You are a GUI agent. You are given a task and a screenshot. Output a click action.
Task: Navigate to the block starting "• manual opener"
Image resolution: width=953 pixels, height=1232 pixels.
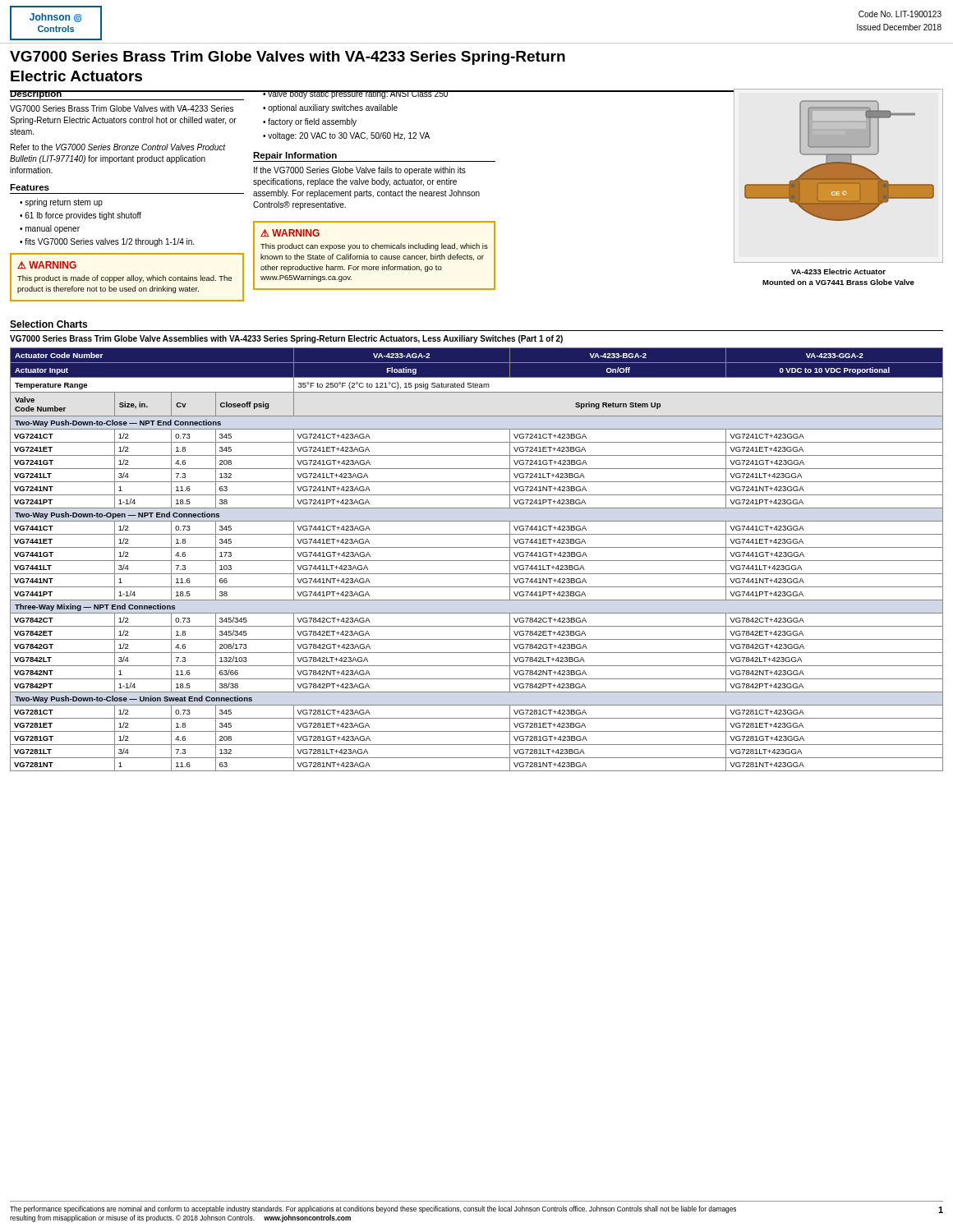click(50, 229)
